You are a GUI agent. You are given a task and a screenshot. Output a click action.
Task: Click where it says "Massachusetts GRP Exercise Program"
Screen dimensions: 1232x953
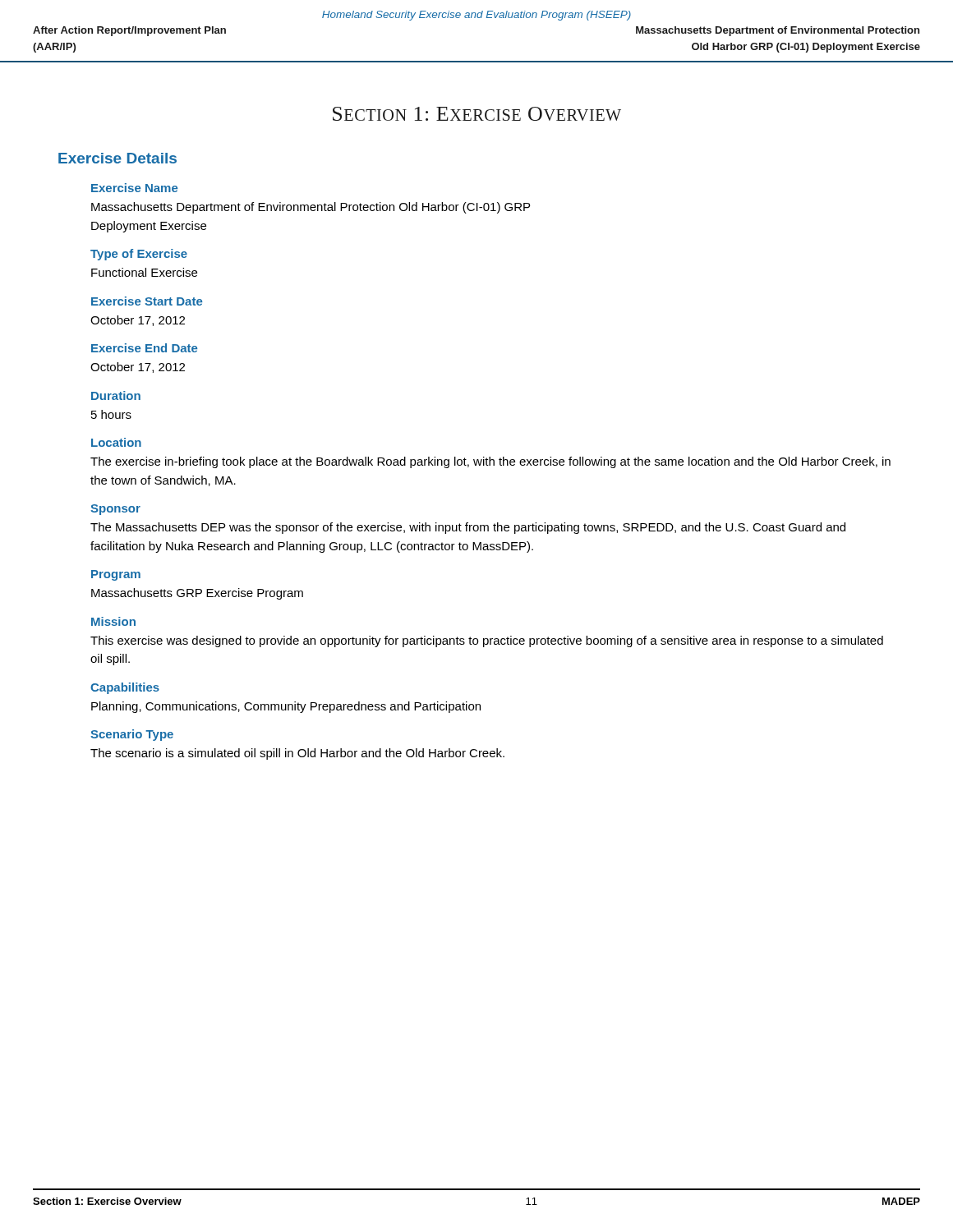pos(197,593)
